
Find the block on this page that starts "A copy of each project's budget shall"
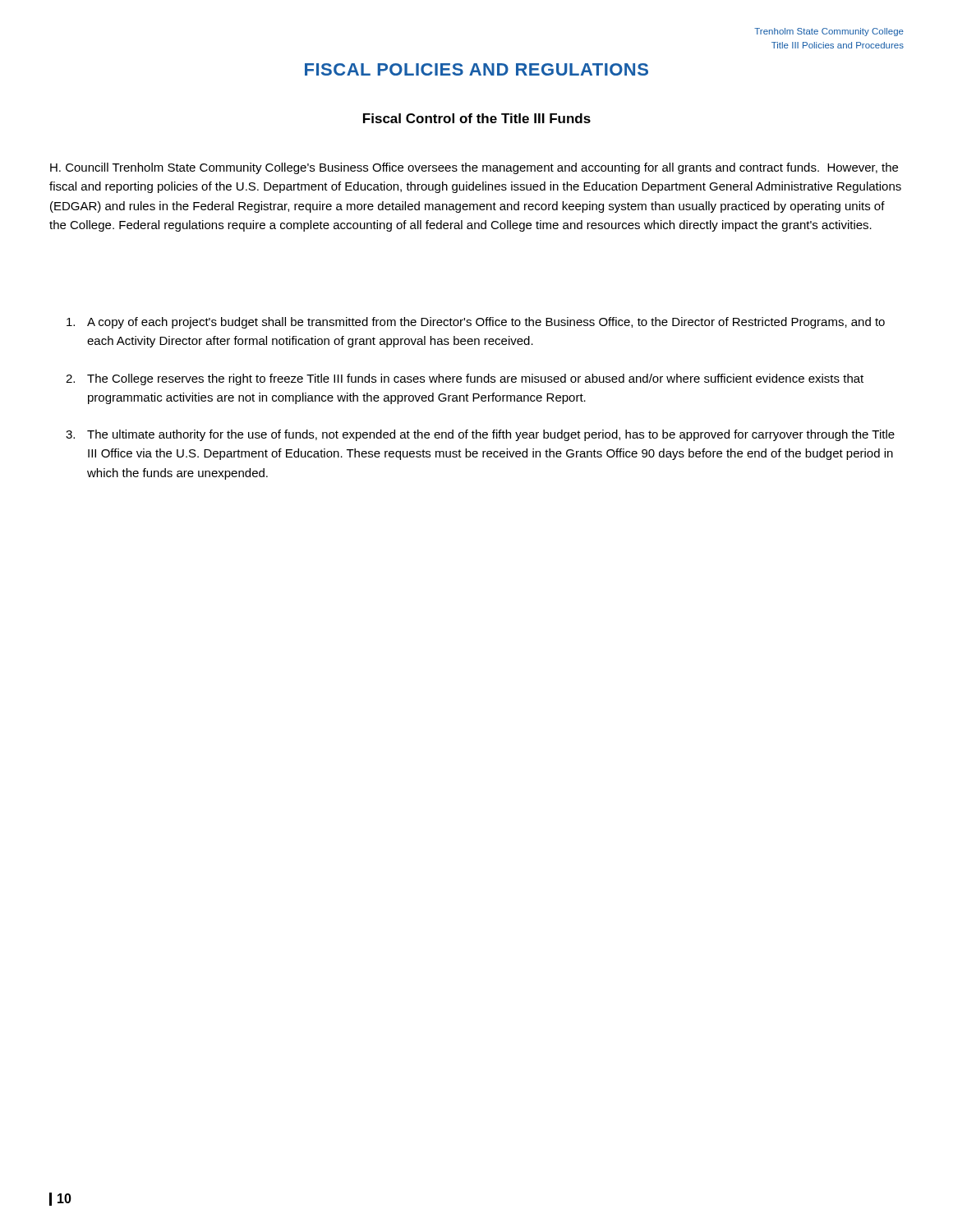(x=476, y=331)
